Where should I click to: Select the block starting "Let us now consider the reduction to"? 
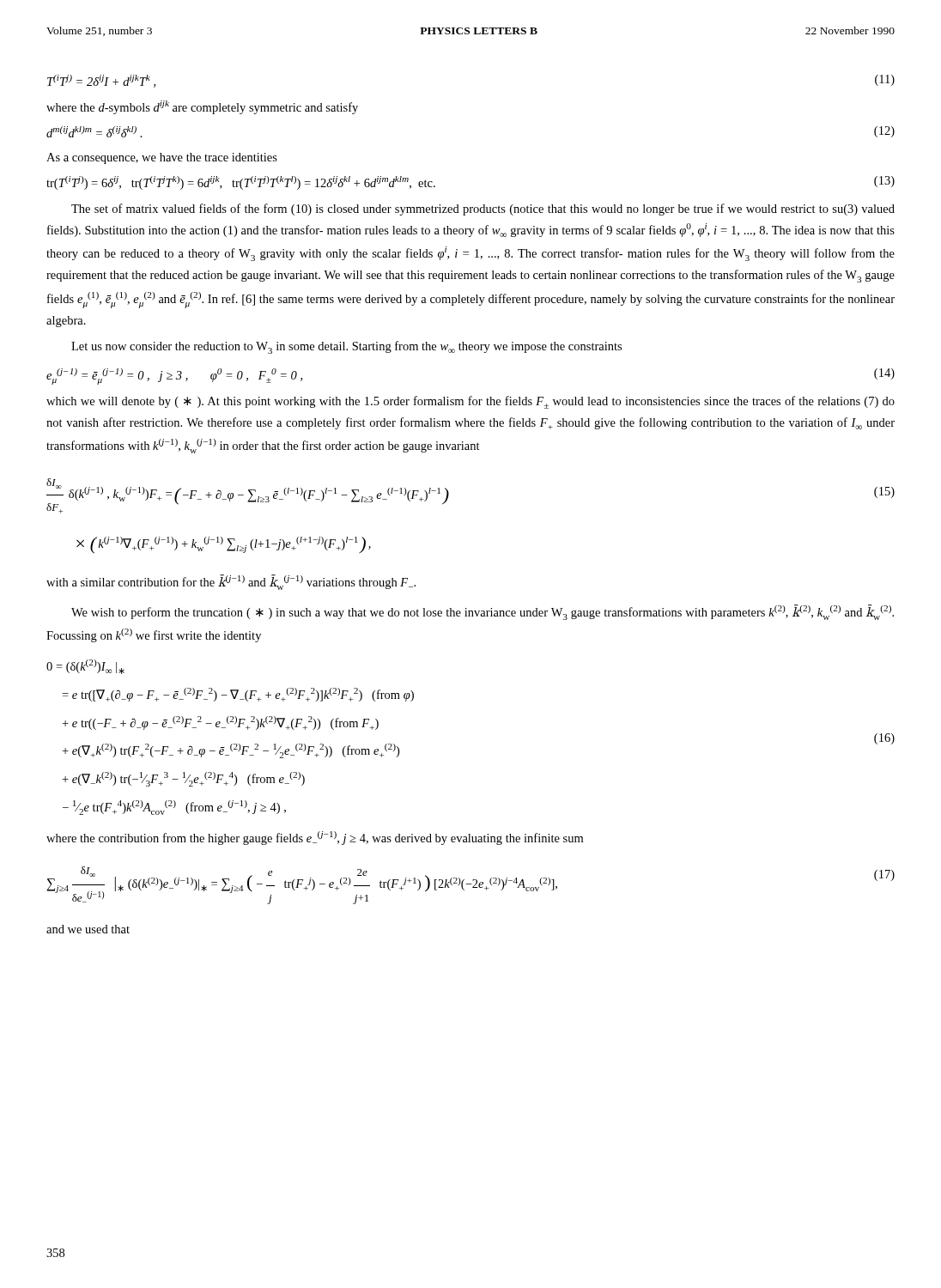347,348
